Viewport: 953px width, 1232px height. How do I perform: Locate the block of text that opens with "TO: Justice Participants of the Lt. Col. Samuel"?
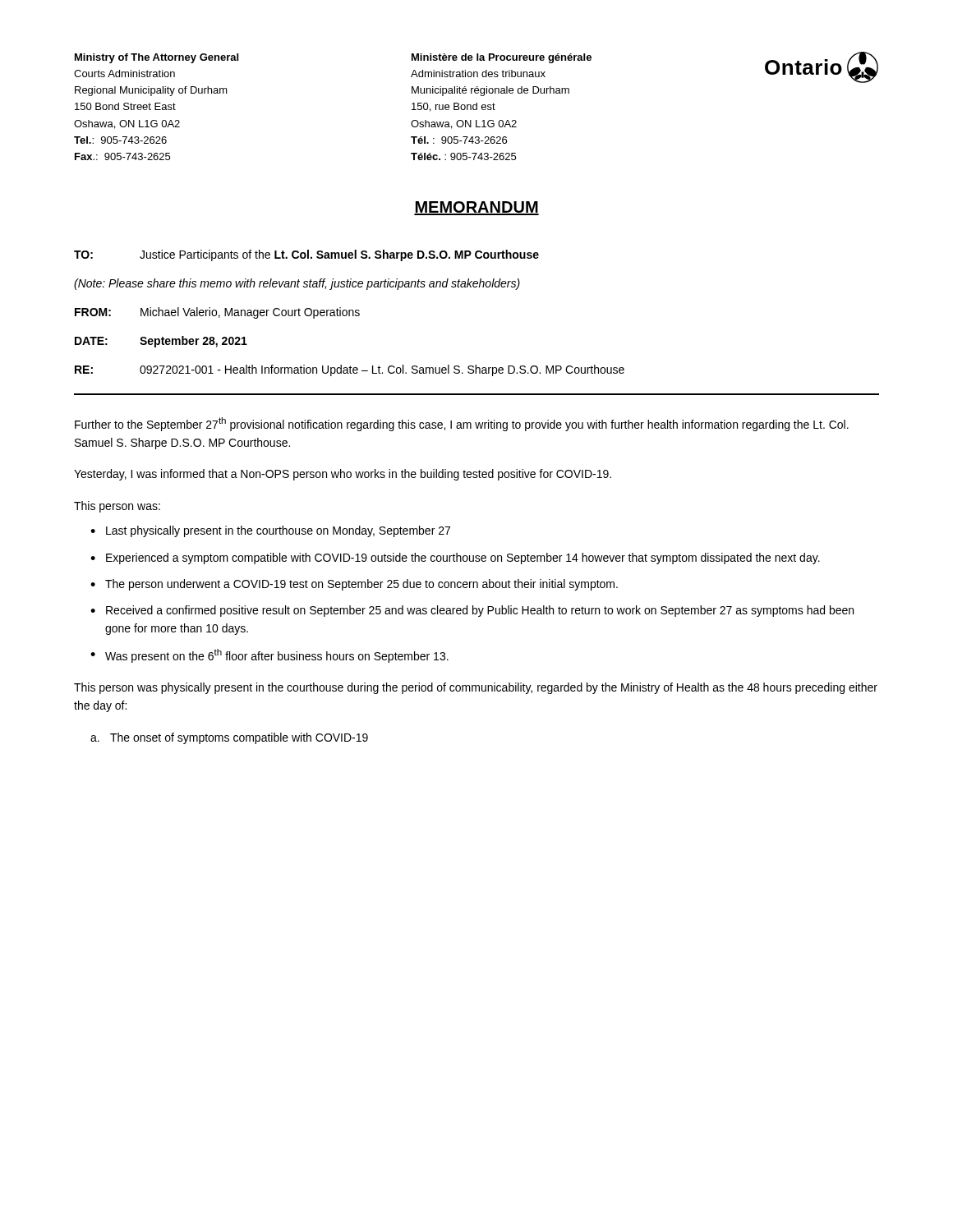476,255
